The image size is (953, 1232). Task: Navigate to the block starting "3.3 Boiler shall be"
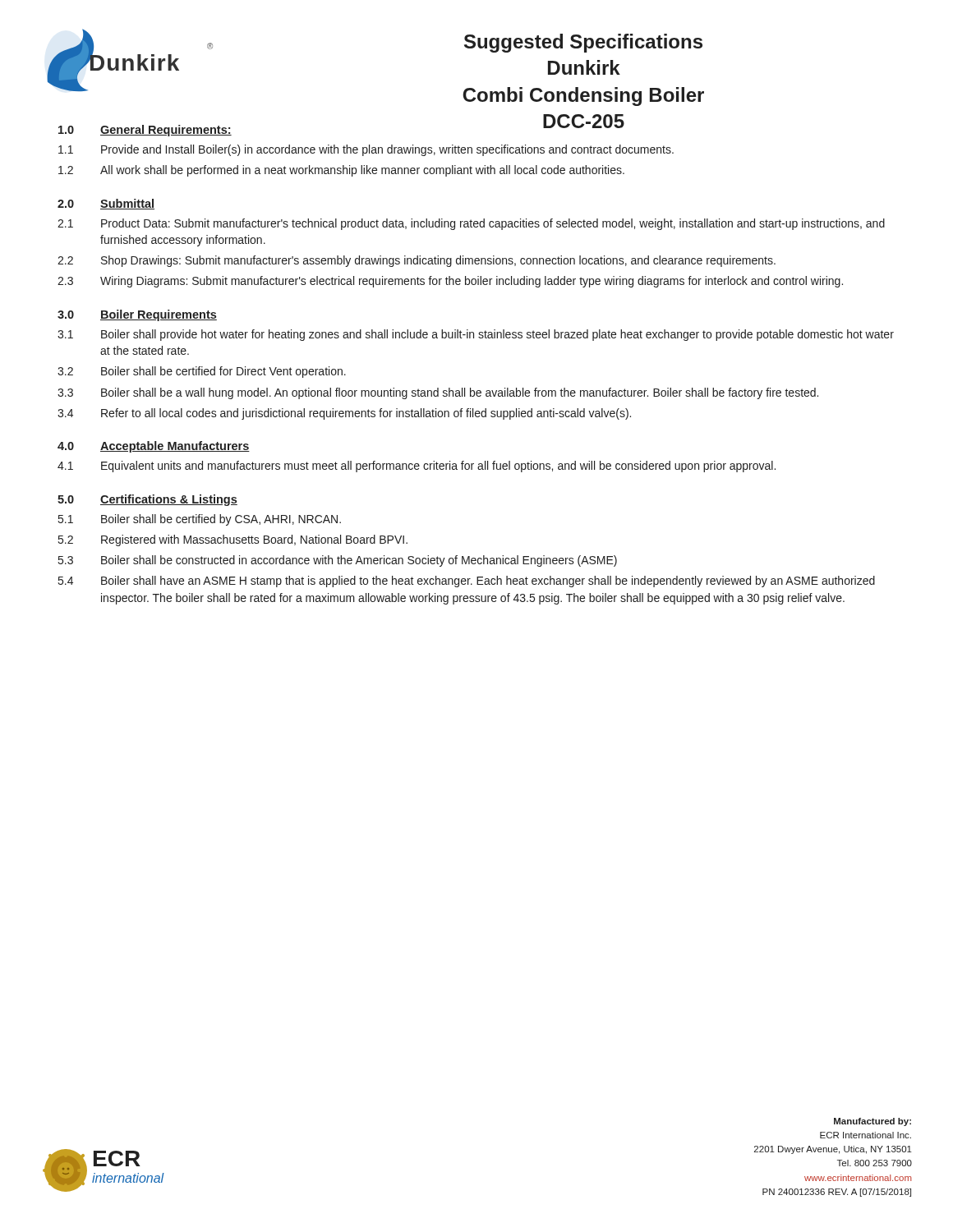[438, 392]
